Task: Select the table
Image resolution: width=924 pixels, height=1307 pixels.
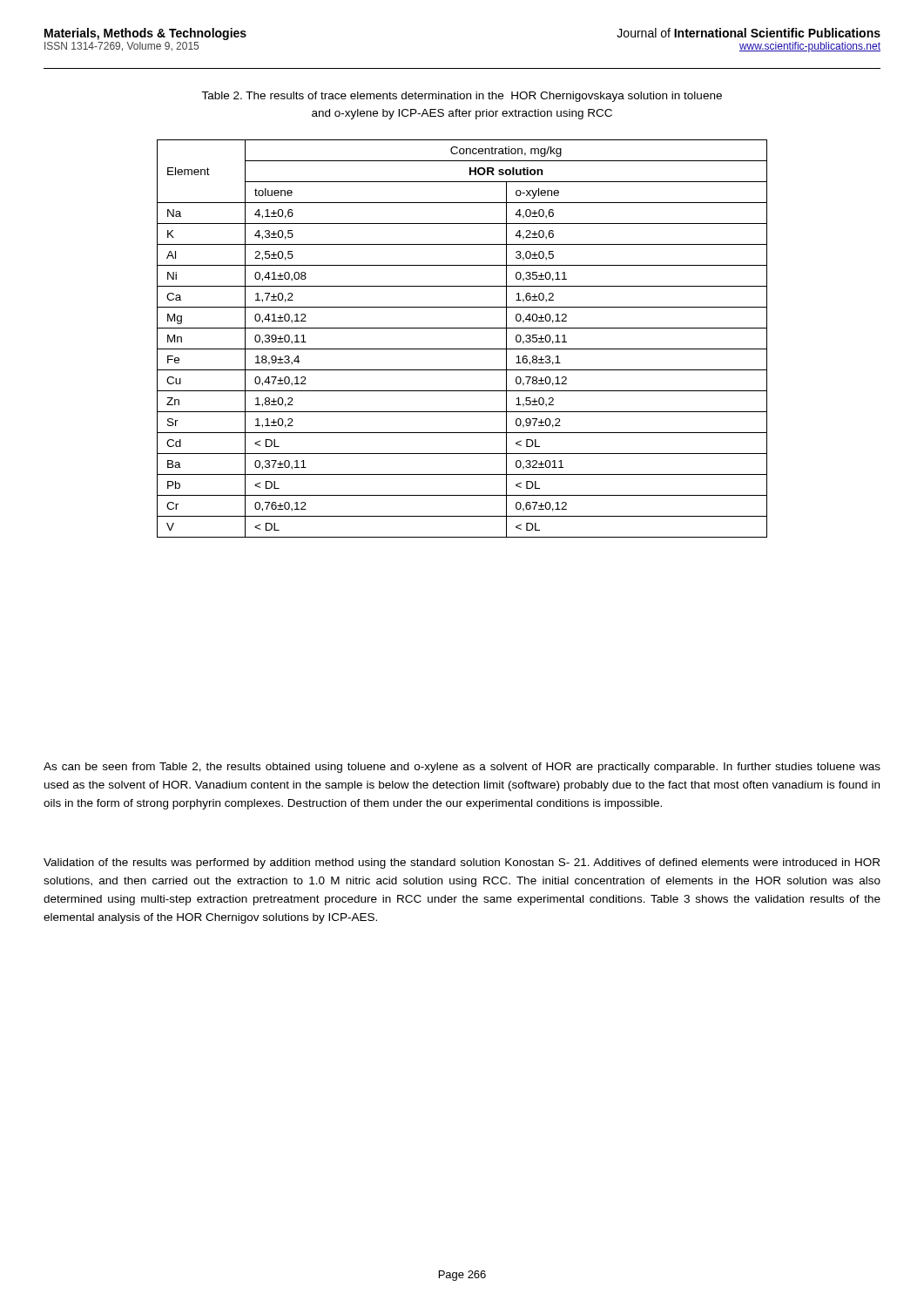Action: pyautogui.click(x=462, y=339)
